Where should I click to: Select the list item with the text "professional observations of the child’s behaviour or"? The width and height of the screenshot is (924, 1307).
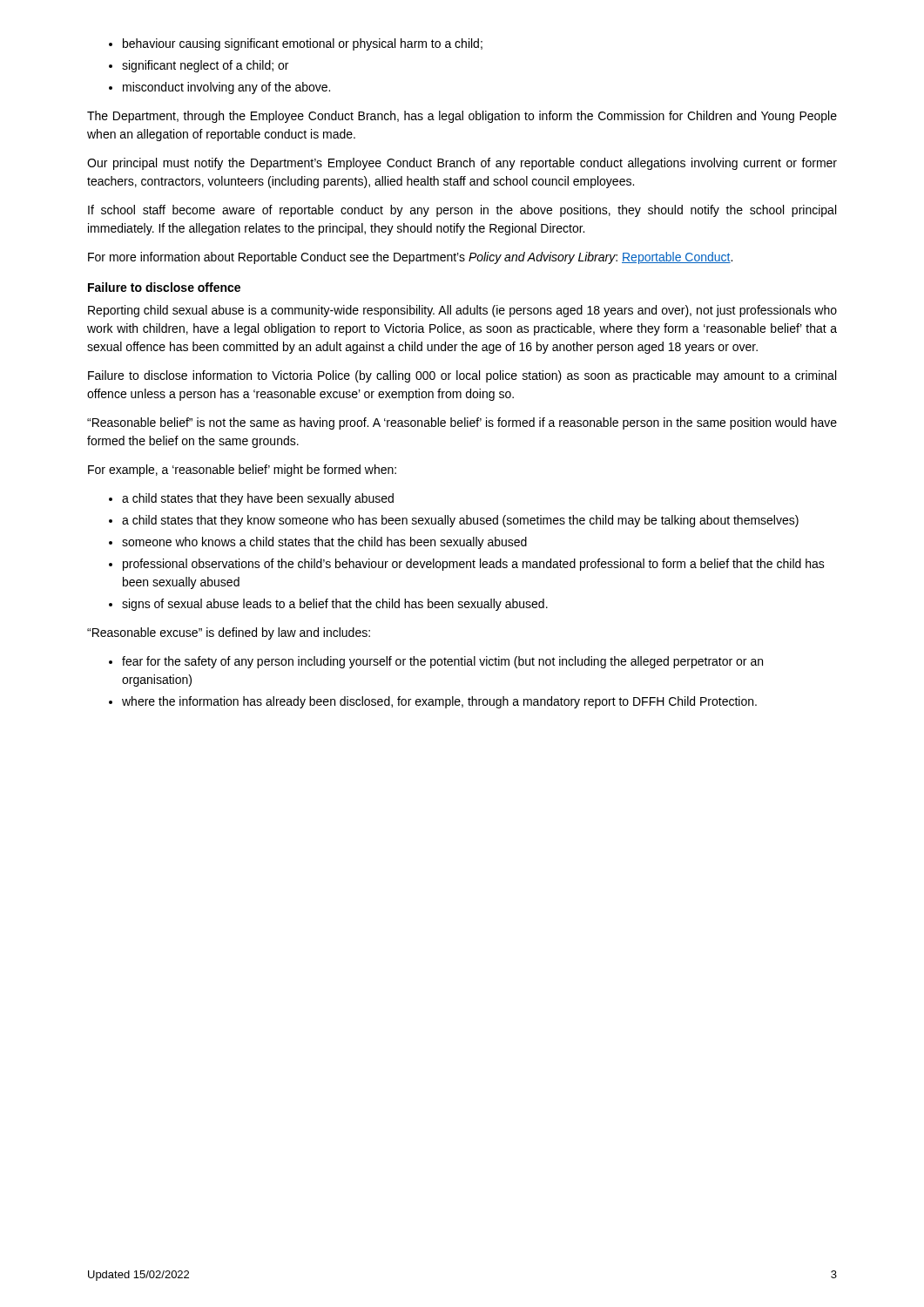click(x=479, y=573)
